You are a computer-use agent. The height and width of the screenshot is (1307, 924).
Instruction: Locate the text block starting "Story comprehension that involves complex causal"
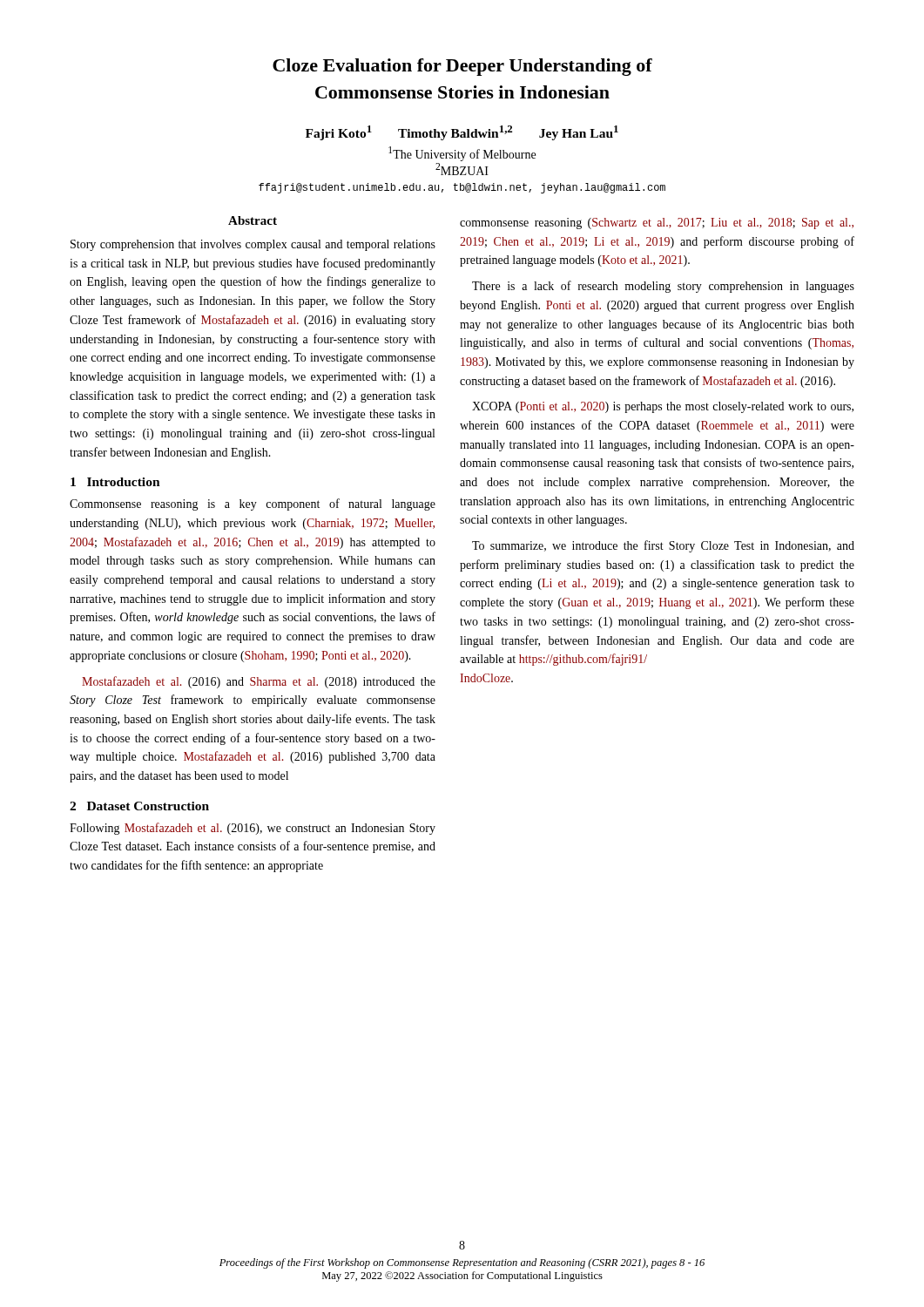pos(253,348)
